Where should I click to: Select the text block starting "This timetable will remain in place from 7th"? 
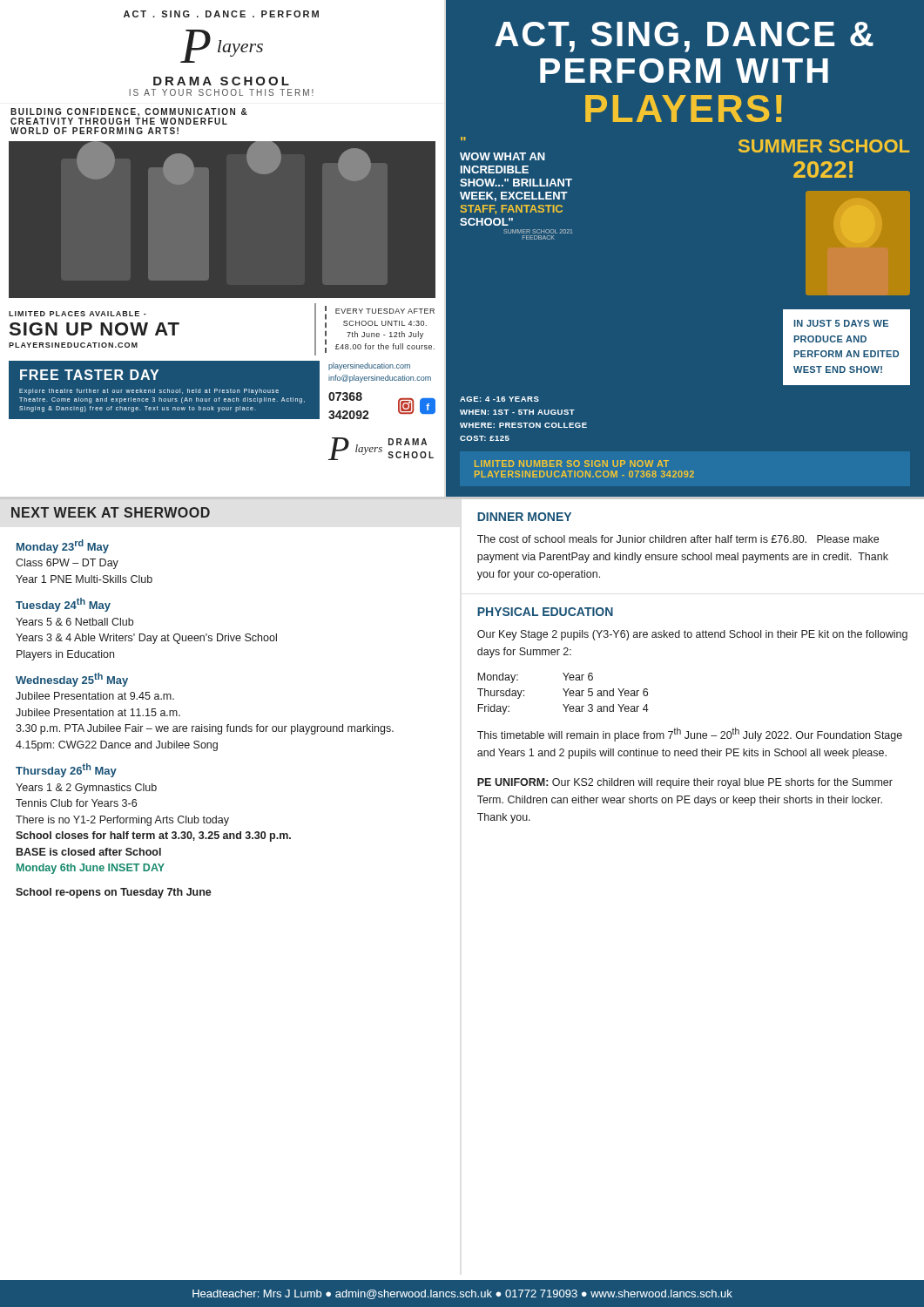pos(690,743)
